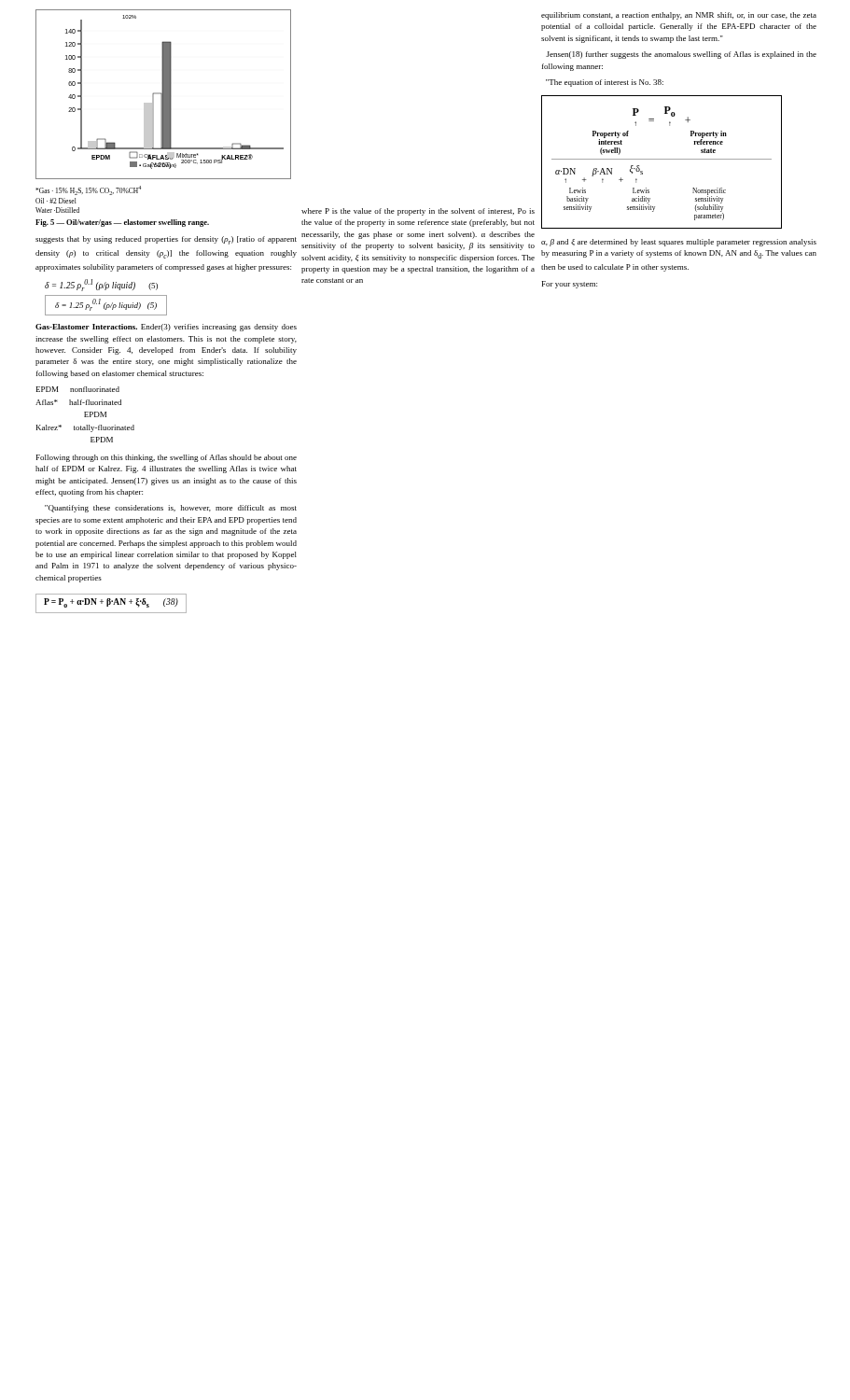
Task: Where does it say "Kalrez*totally-fluorinated EPDM"?
Action: coord(85,434)
